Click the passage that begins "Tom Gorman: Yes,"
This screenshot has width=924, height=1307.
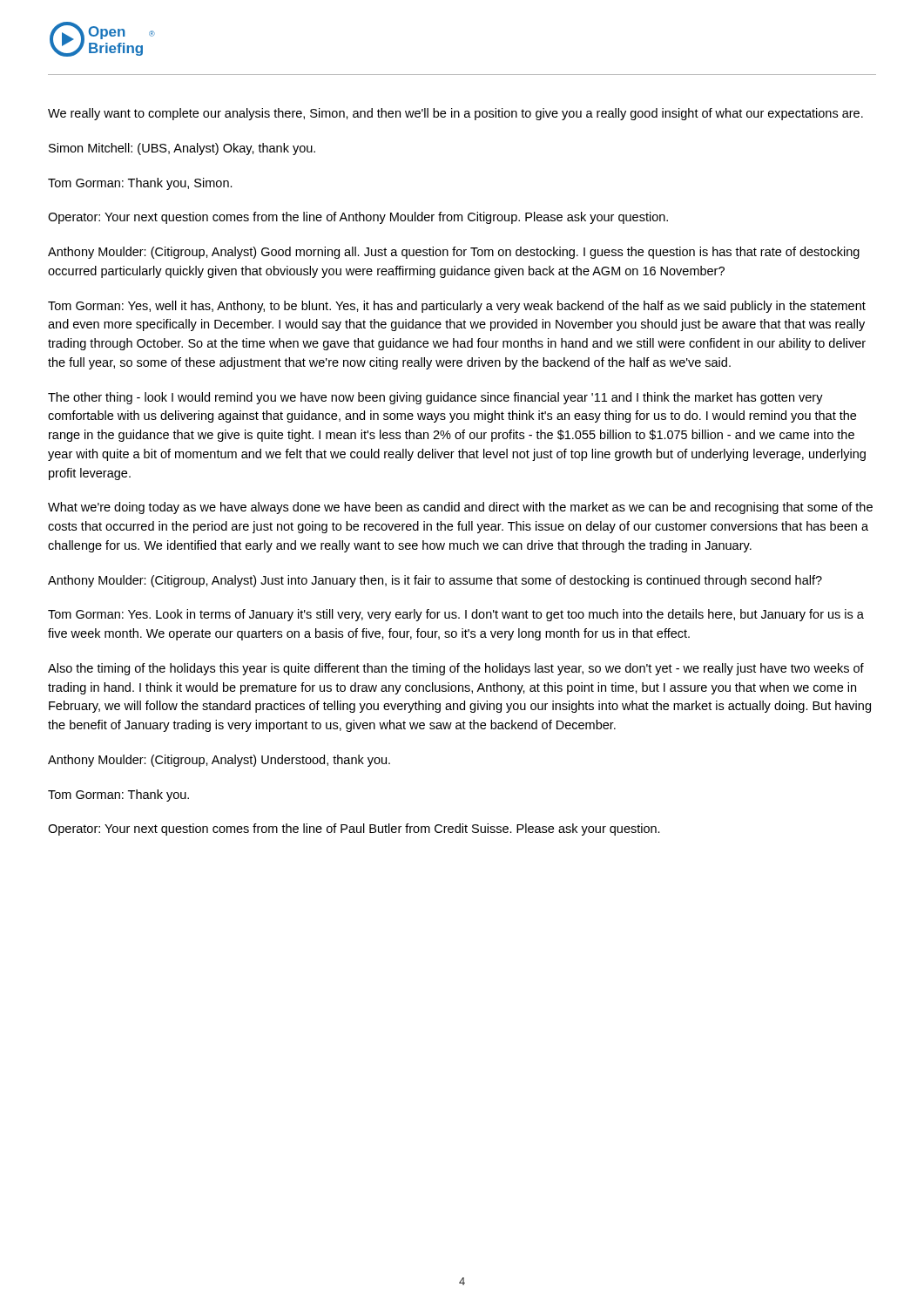[x=457, y=334]
